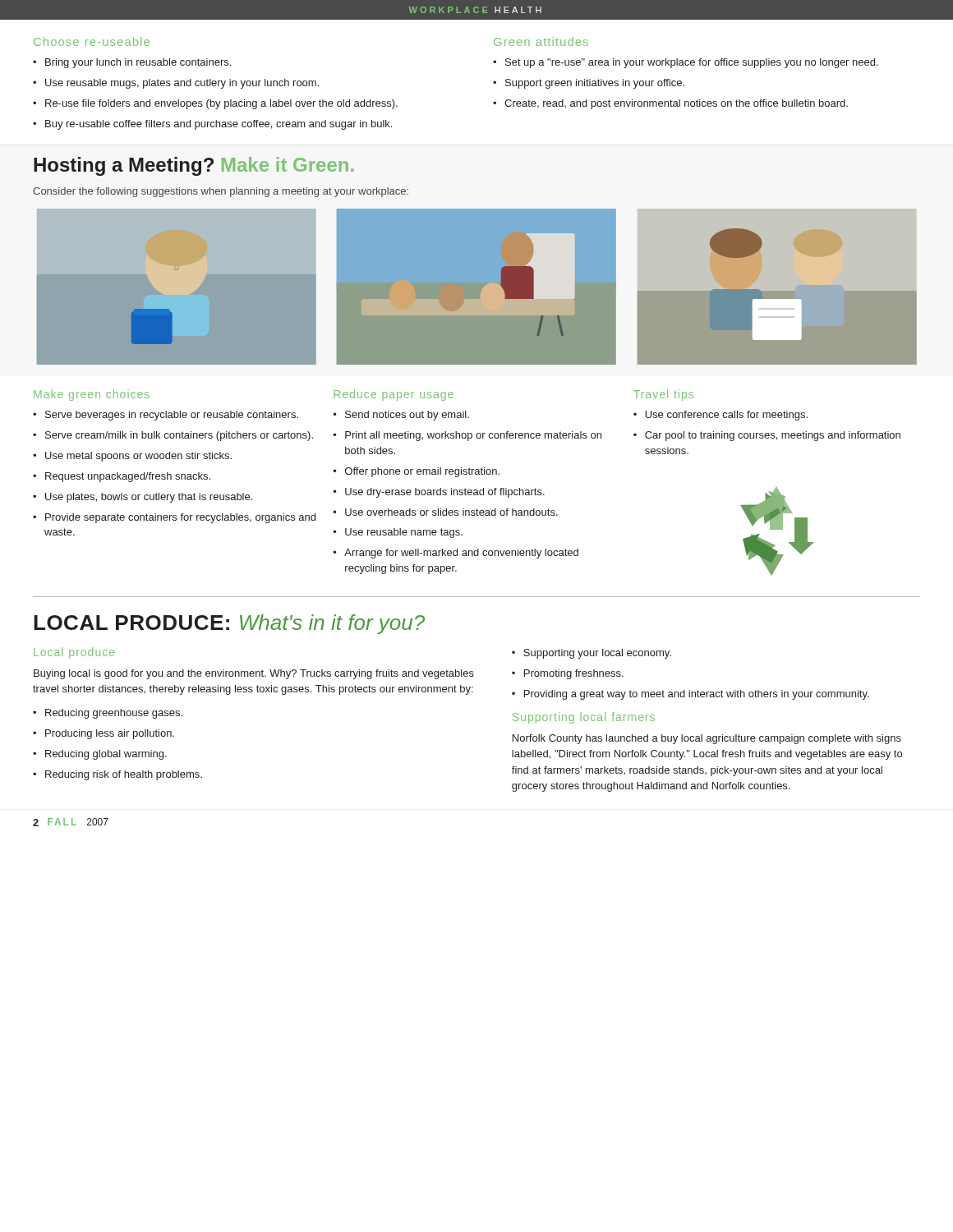Click on the region starting "•Create, read, and post environmental"

point(671,104)
